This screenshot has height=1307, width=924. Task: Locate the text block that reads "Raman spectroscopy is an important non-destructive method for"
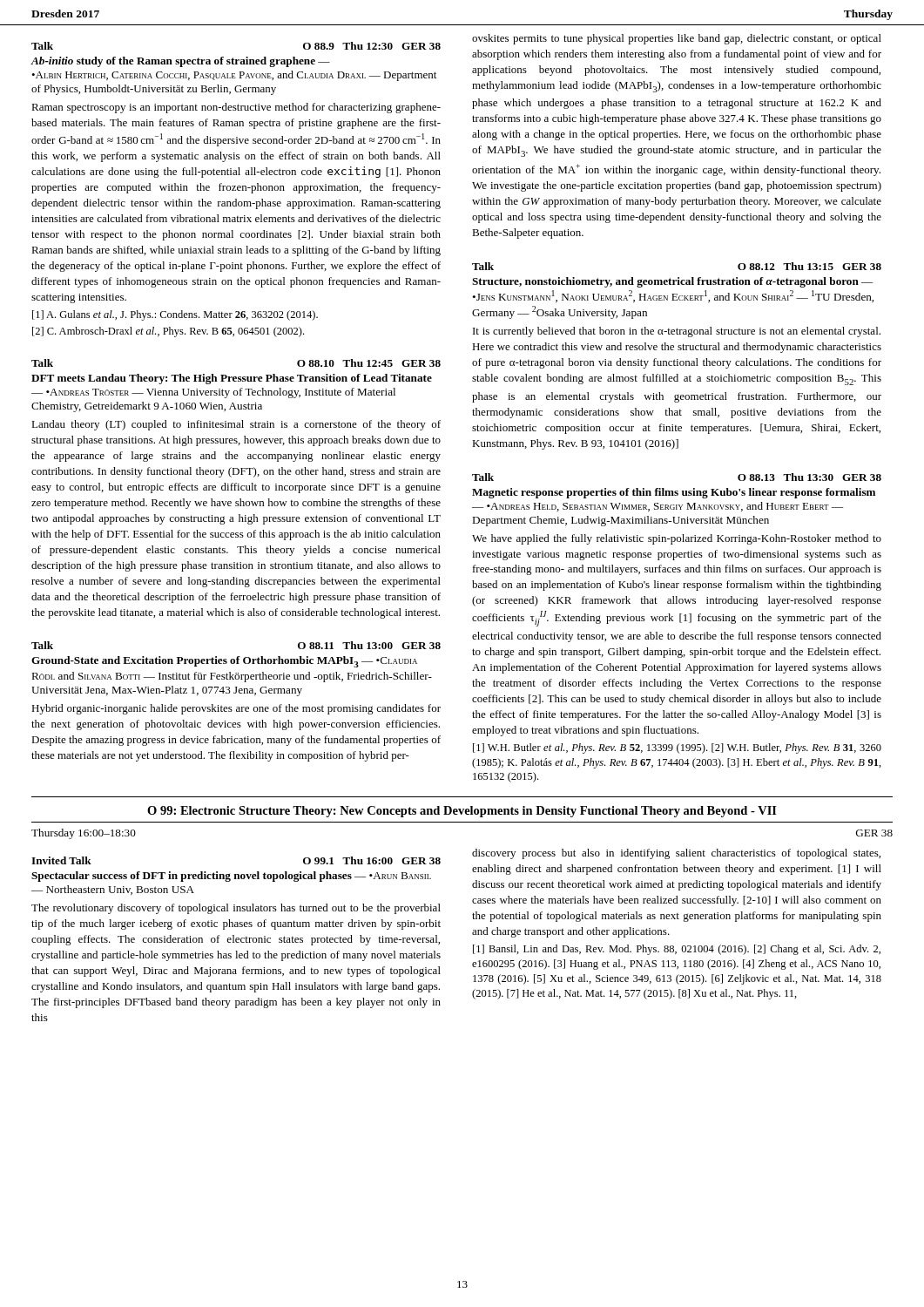coord(236,202)
